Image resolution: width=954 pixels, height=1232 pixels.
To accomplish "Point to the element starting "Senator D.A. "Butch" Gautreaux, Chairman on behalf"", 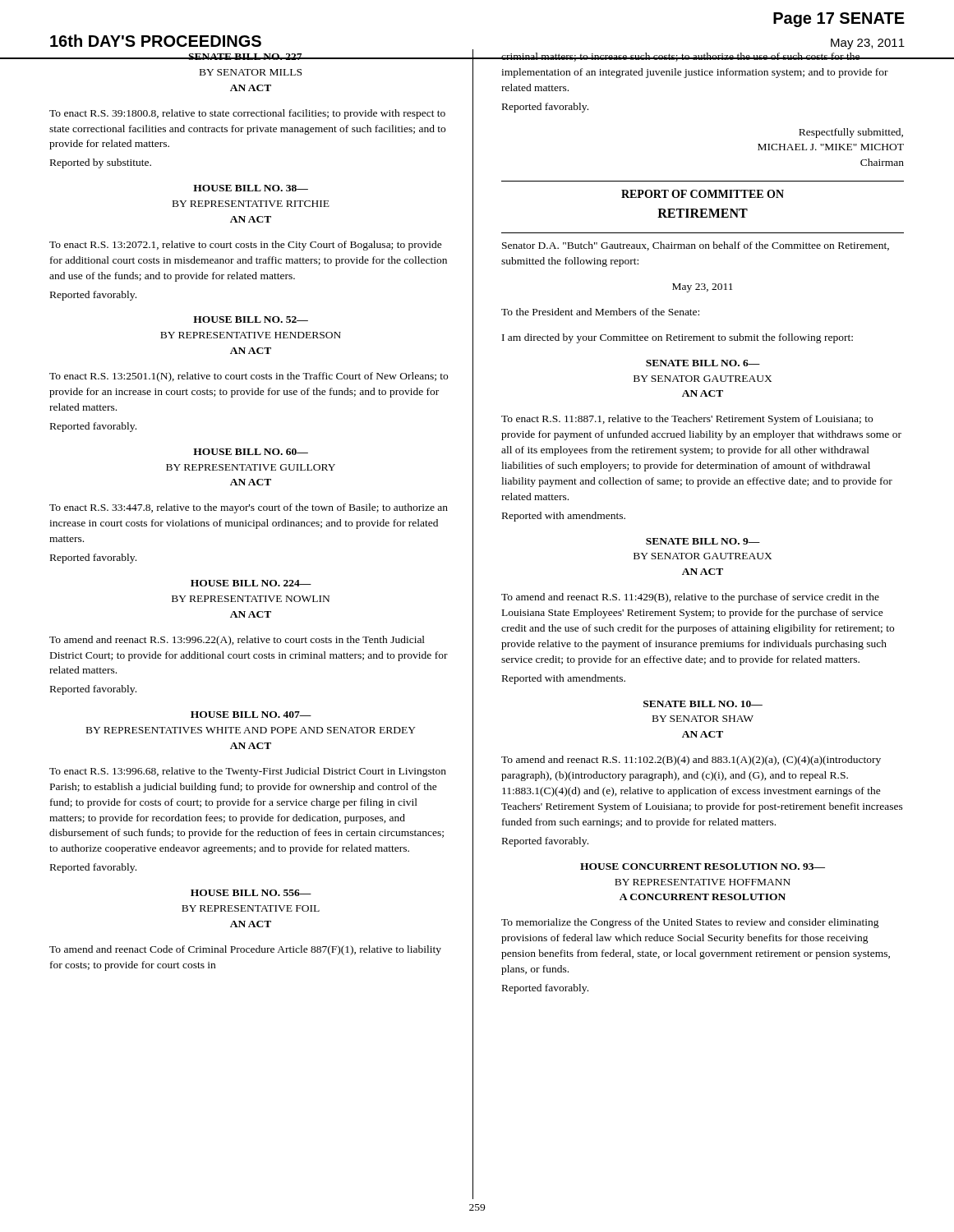I will tap(695, 253).
